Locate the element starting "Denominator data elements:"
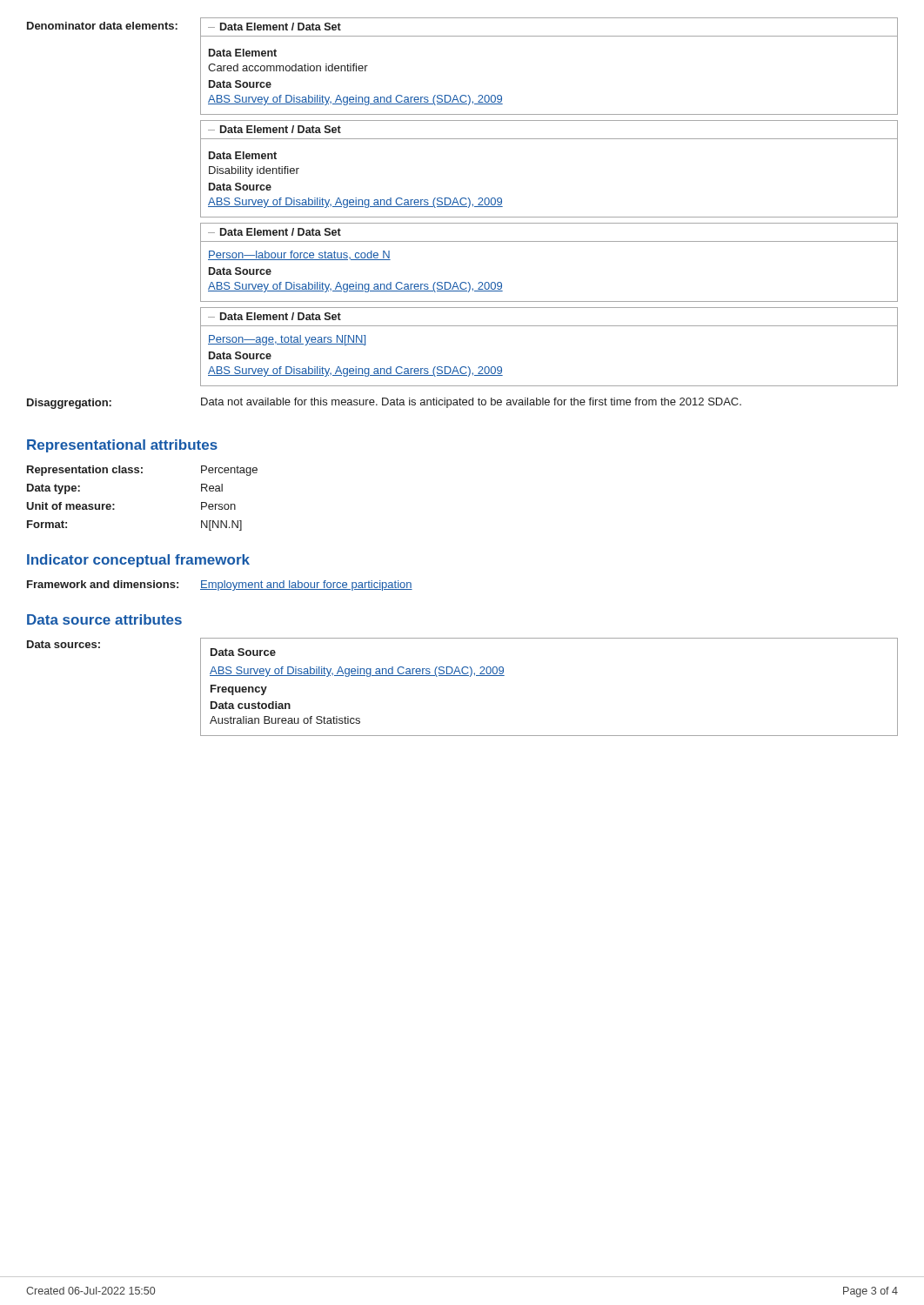Viewport: 924px width, 1305px height. 102,26
